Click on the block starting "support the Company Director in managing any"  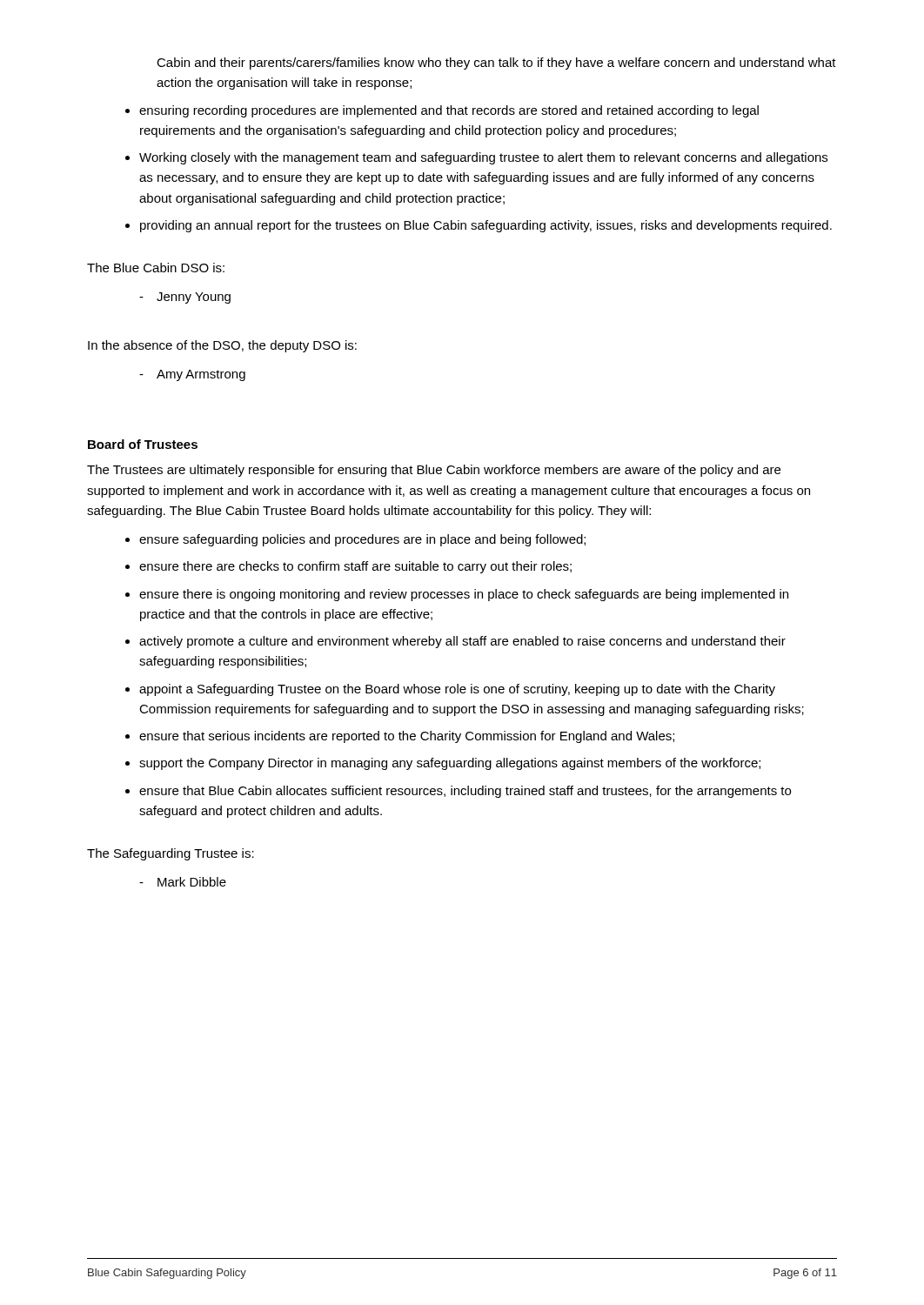coord(450,763)
